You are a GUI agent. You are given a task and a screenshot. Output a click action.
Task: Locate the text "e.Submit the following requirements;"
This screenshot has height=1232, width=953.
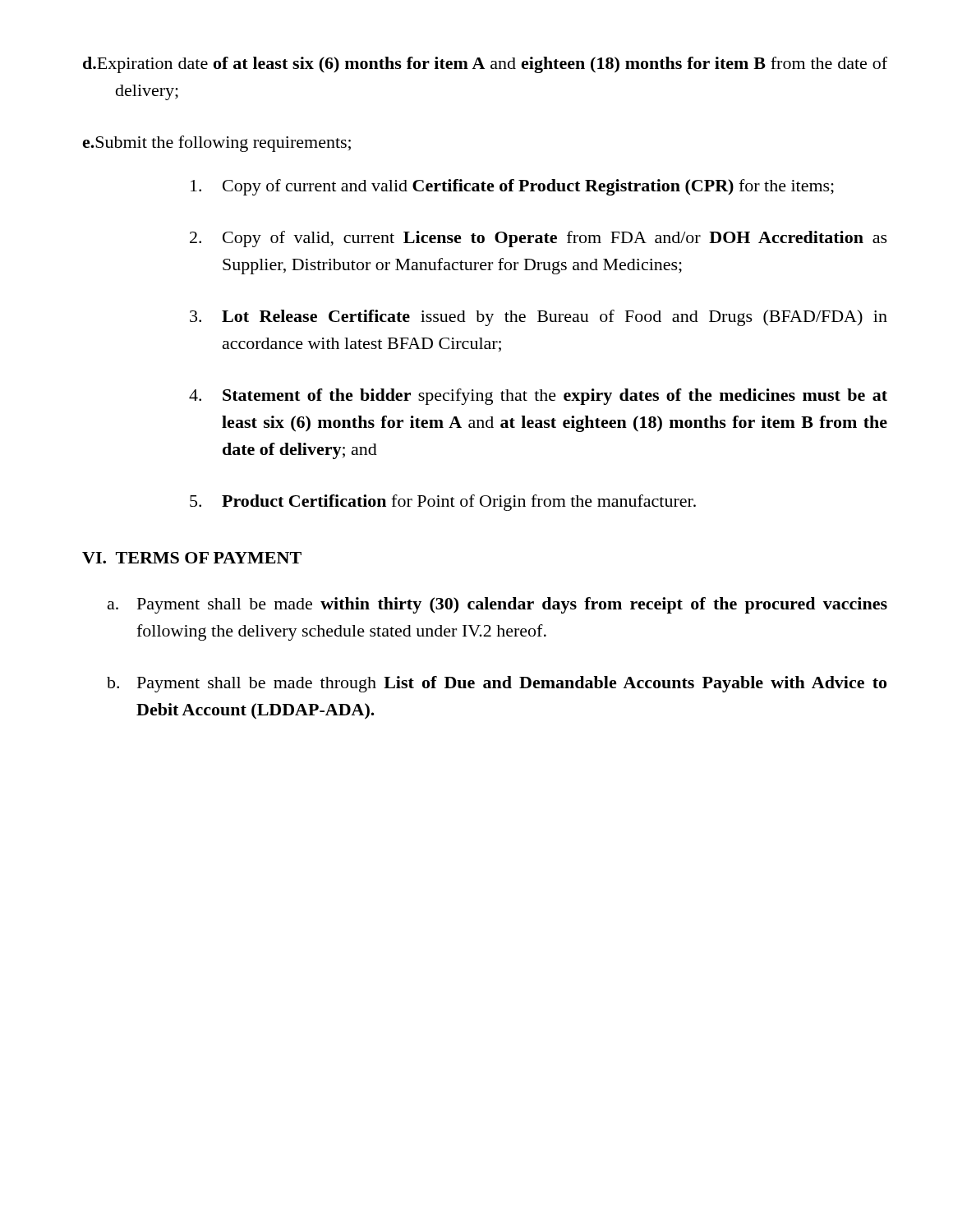click(217, 142)
